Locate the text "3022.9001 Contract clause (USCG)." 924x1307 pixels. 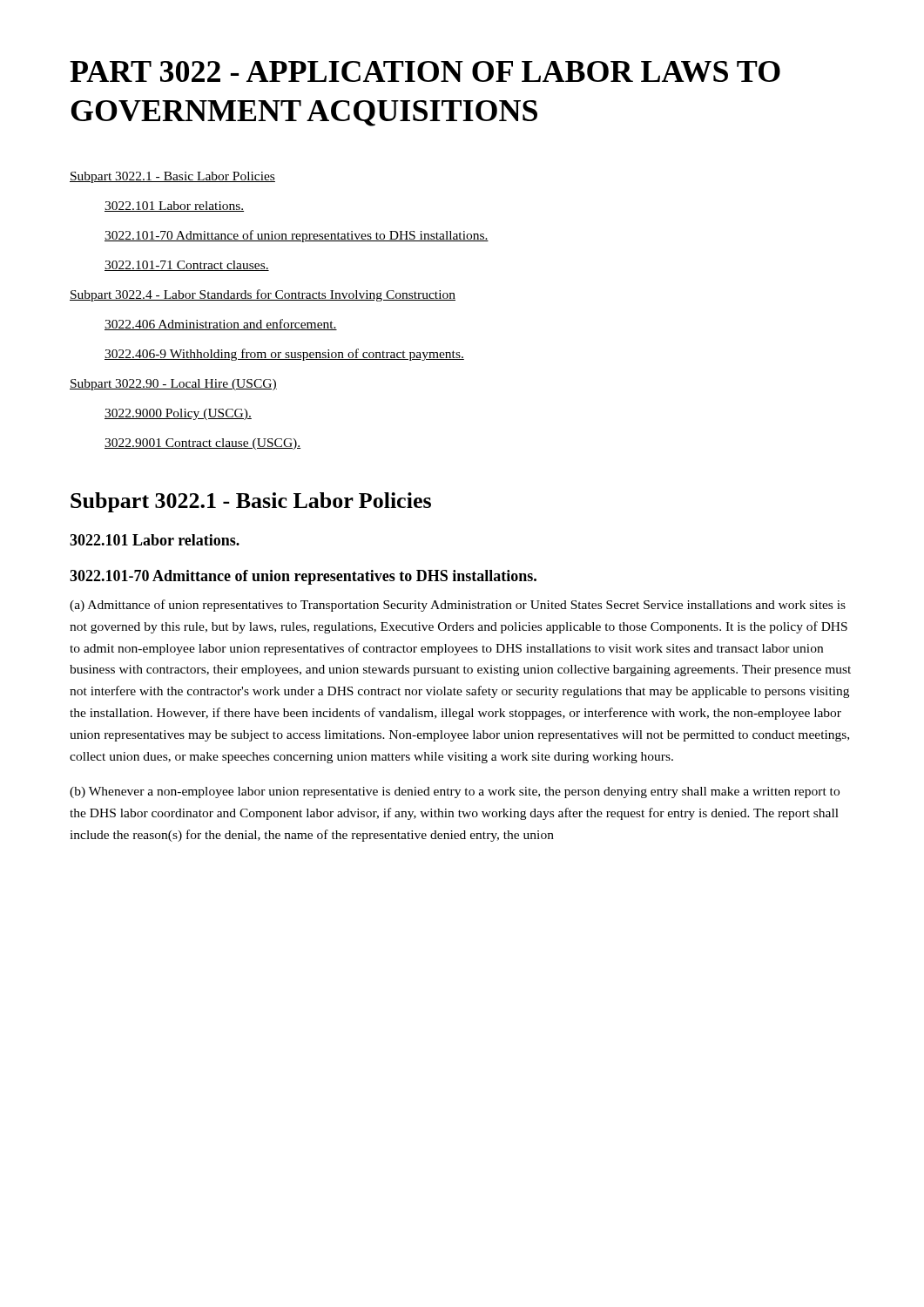pos(203,442)
